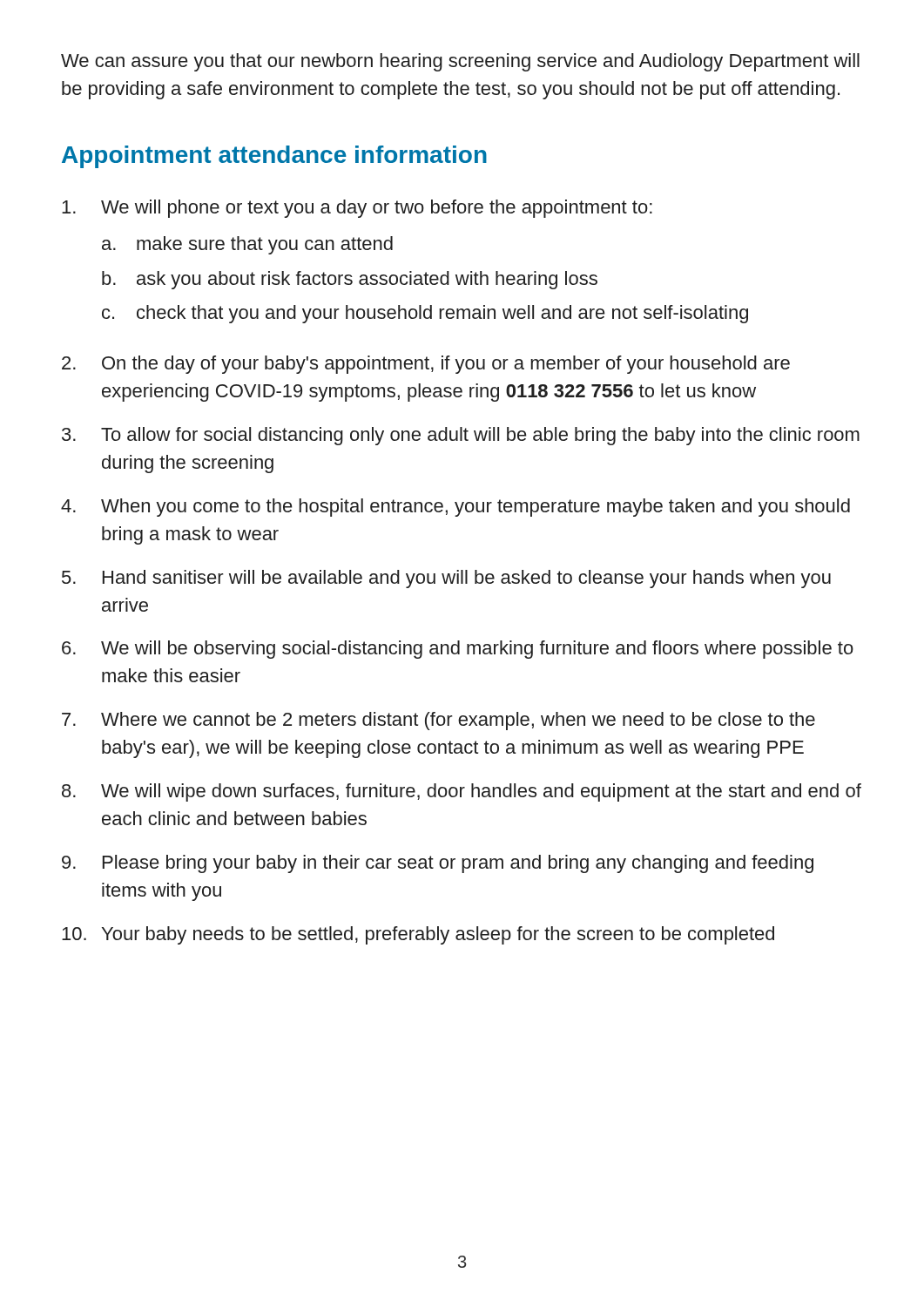
Task: Select the list item with the text "We will phone or text you"
Action: pyautogui.click(x=462, y=264)
